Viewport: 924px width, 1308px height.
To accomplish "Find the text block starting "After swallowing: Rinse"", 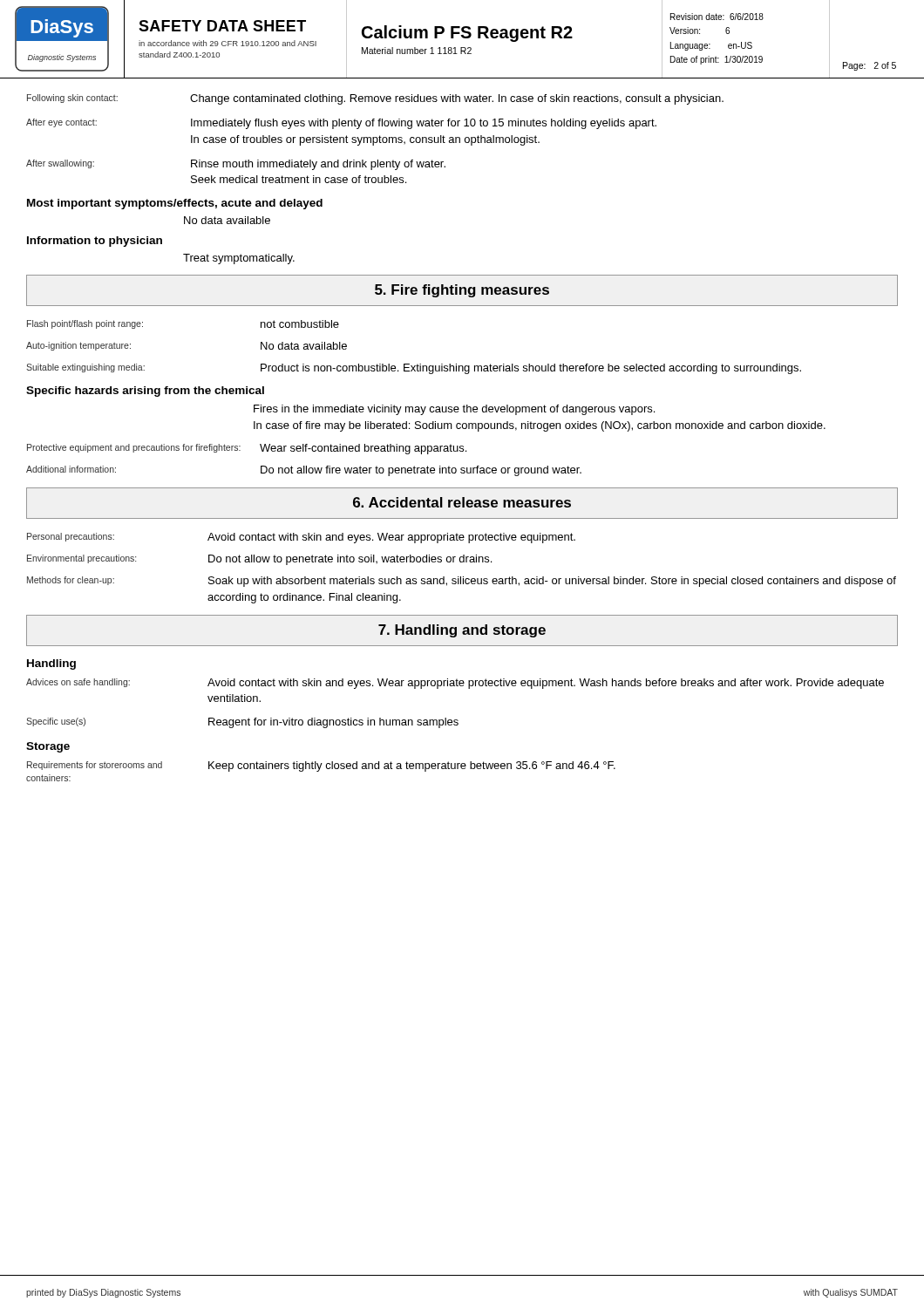I will (236, 165).
